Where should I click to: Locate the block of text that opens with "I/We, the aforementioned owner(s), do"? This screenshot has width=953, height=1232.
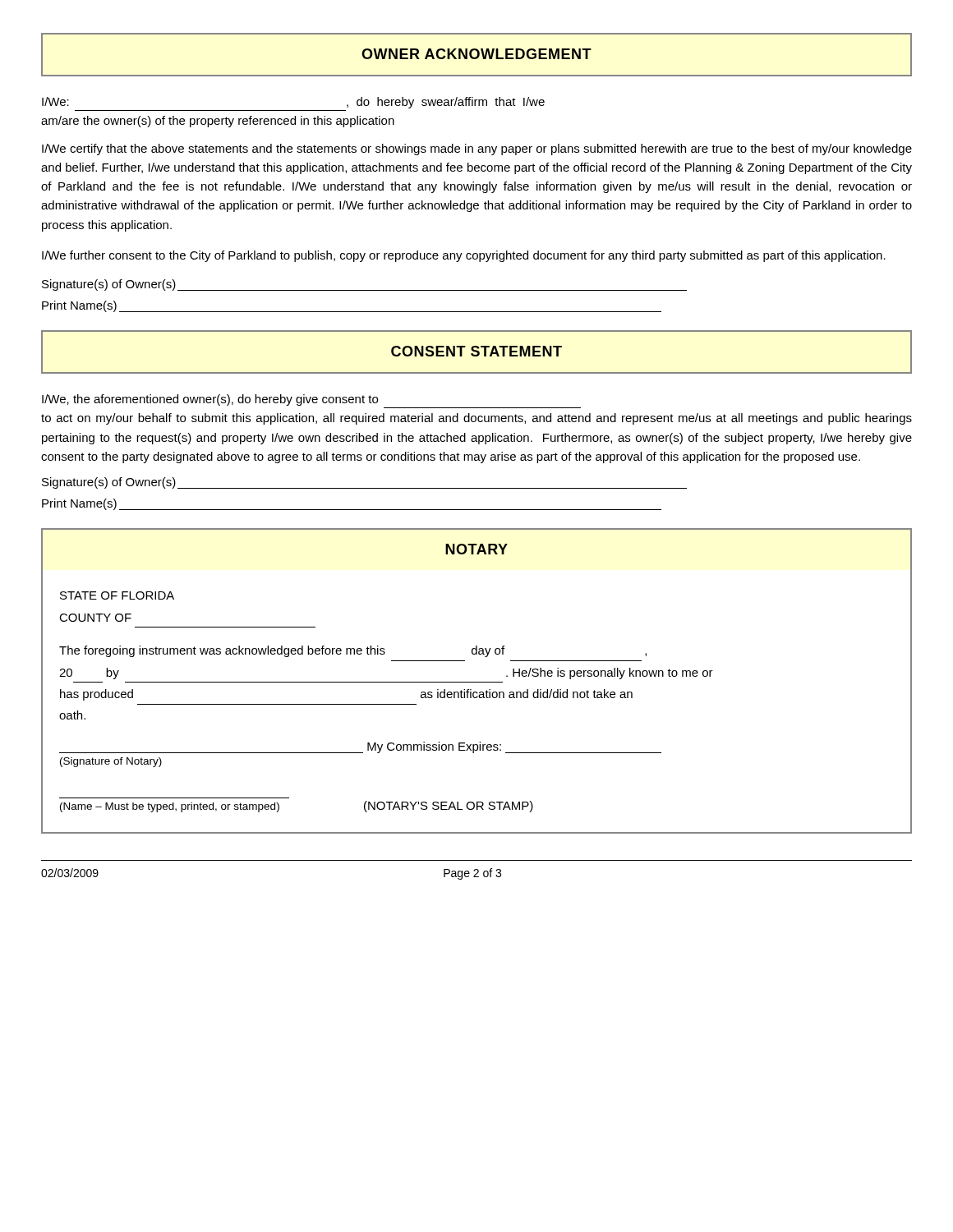[476, 426]
